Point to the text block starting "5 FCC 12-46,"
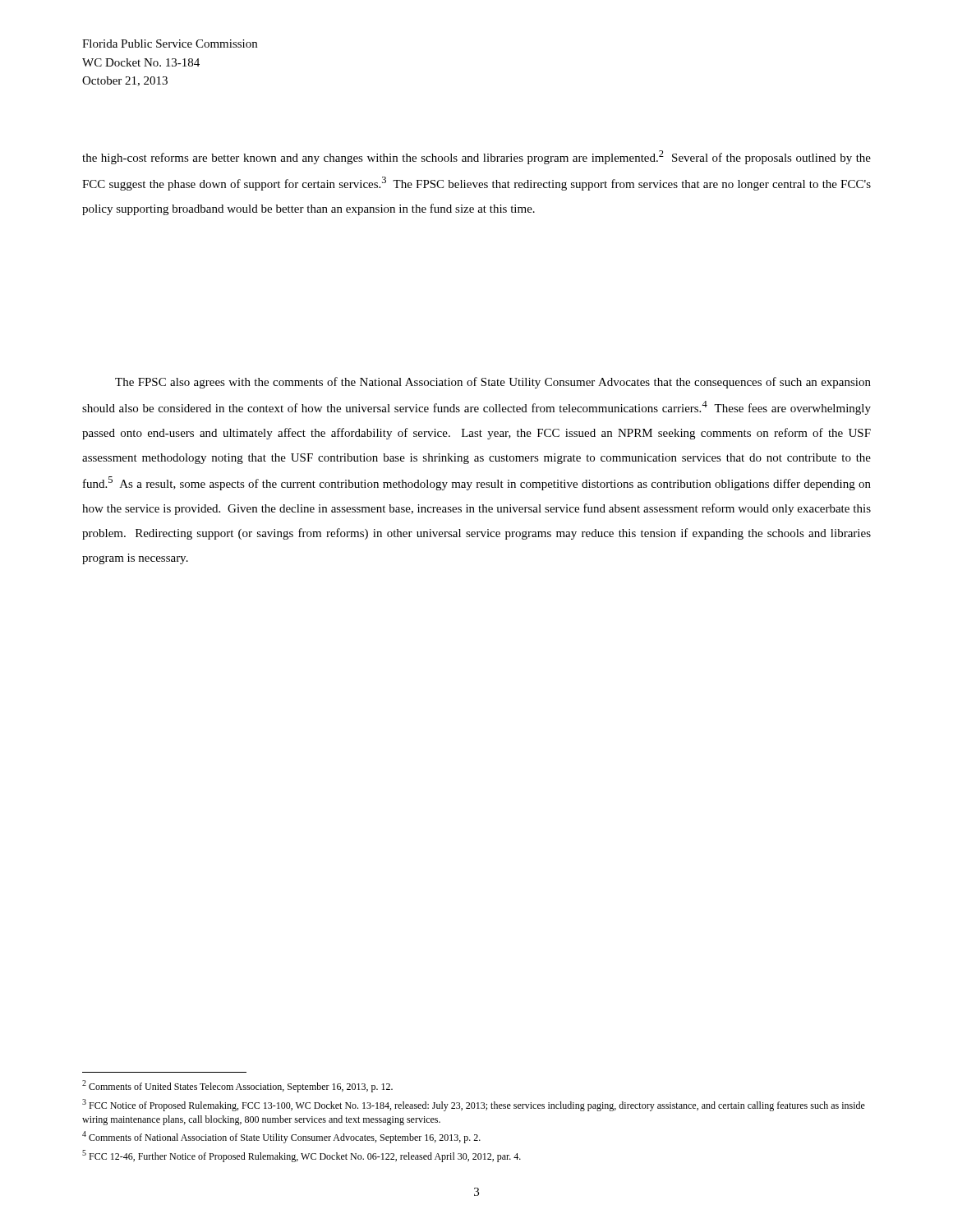This screenshot has height=1232, width=953. tap(302, 1155)
